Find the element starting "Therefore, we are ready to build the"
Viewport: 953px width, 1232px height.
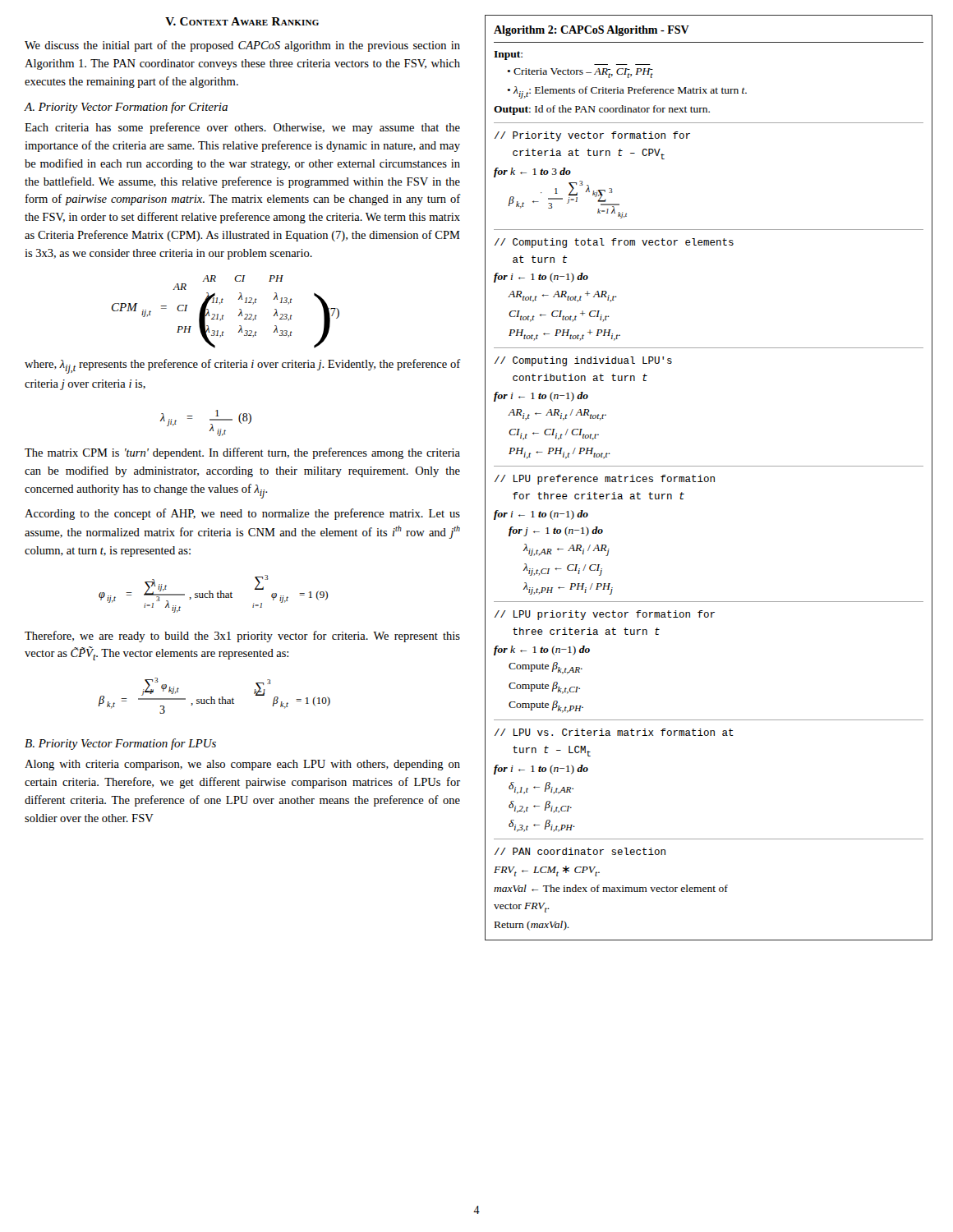(x=242, y=646)
